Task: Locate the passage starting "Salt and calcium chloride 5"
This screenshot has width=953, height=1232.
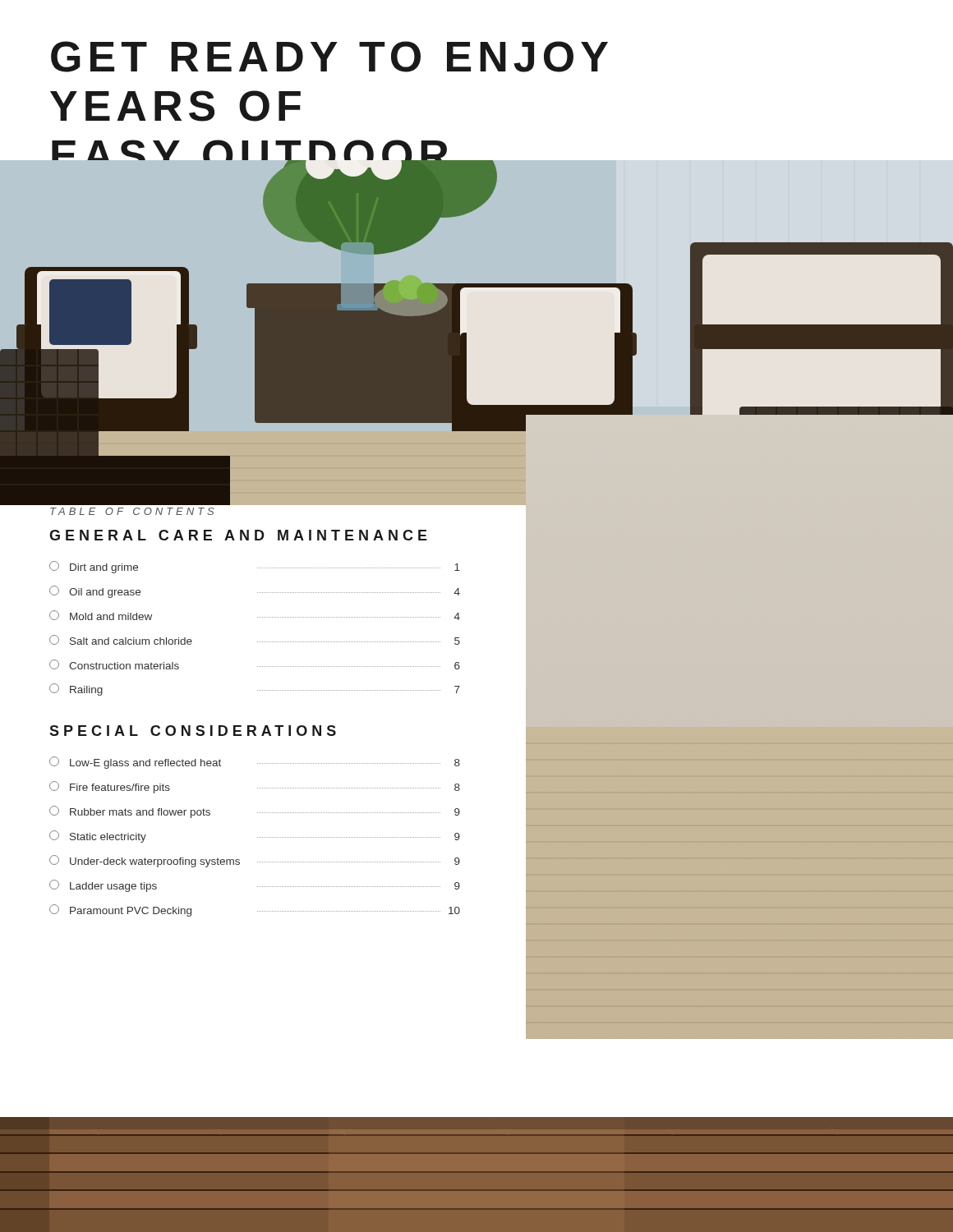Action: coord(255,642)
